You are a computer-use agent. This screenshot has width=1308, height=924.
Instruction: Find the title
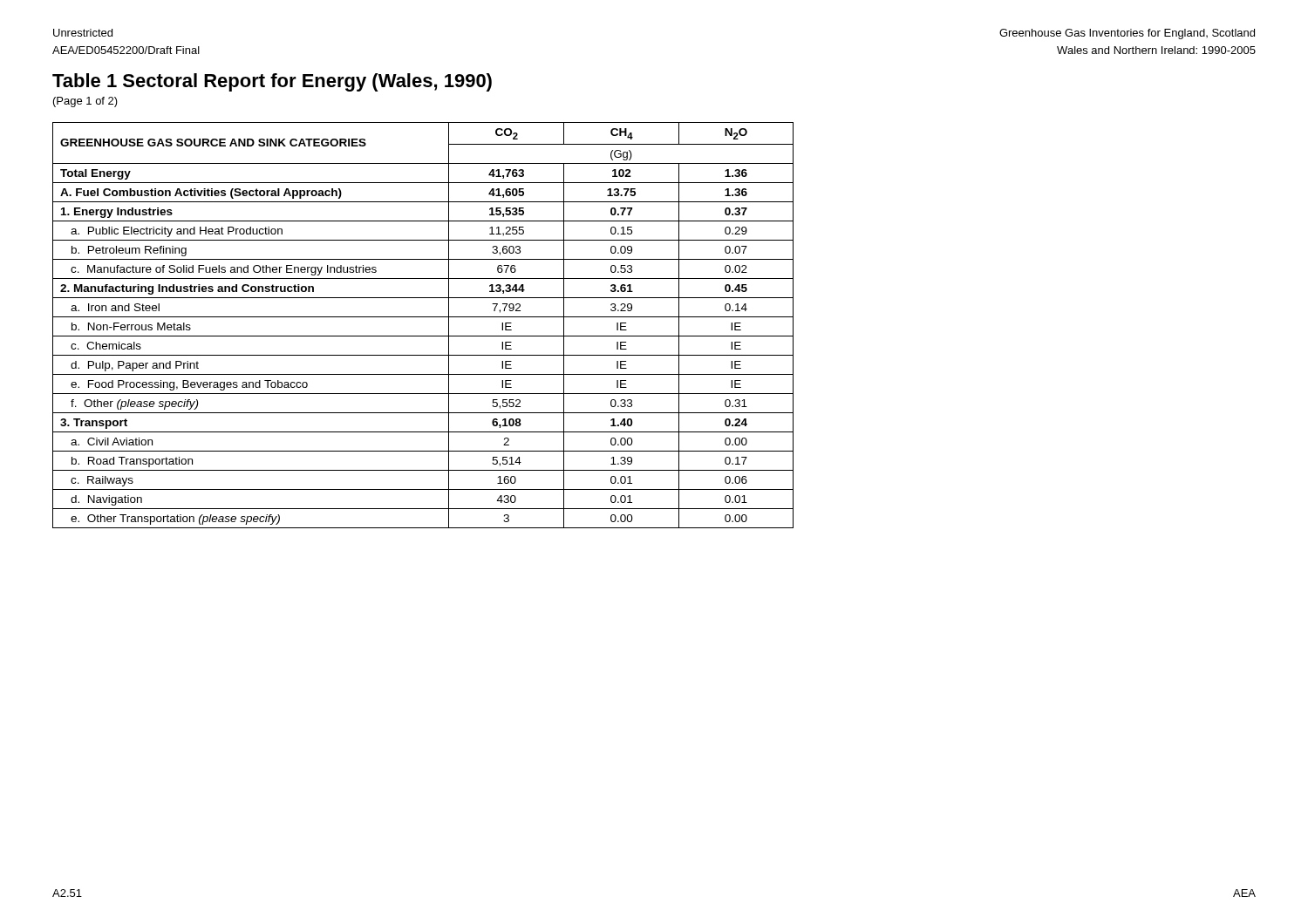coord(272,88)
